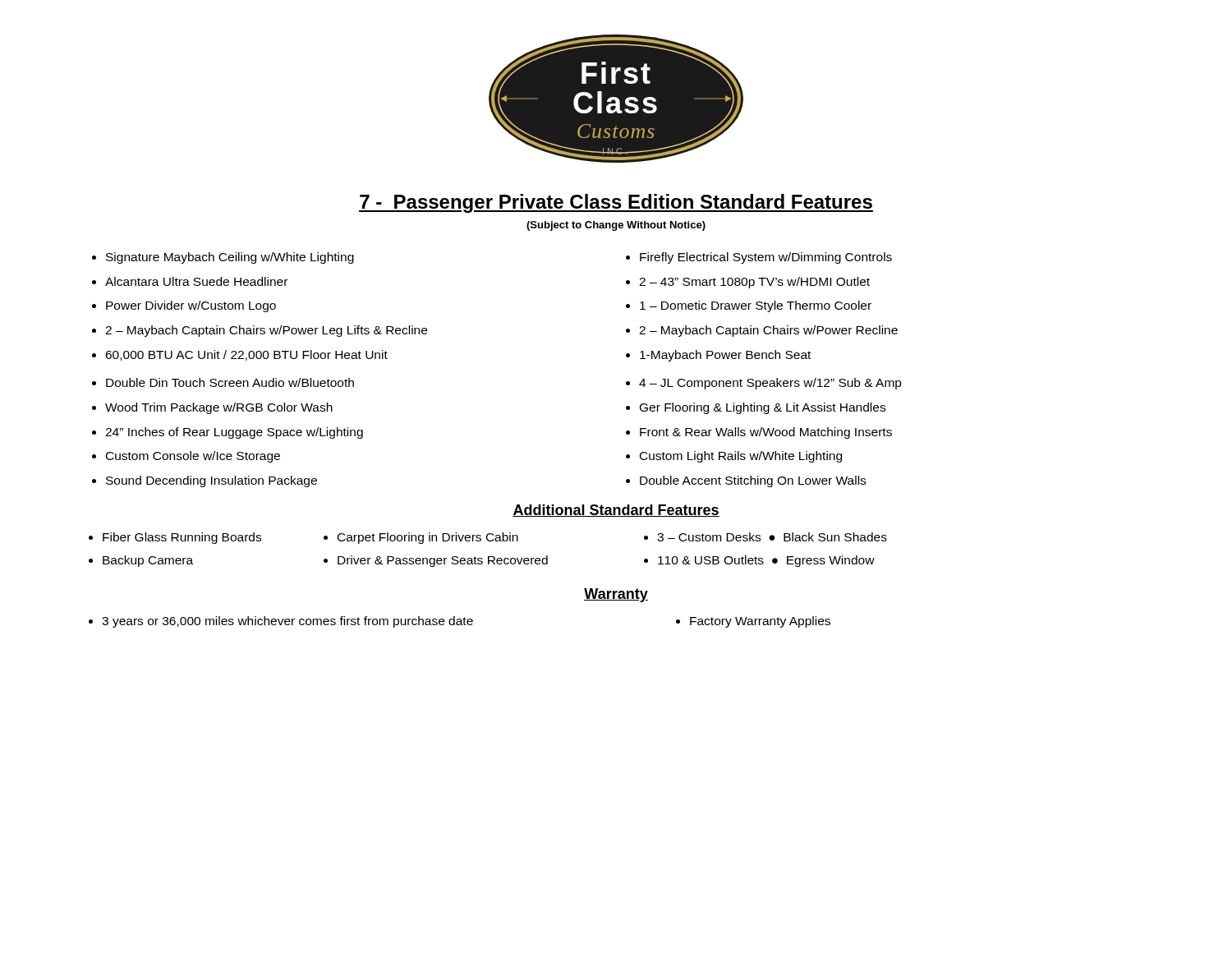Click on the list item containing "Sound Decending Insulation Package"
Viewport: 1232px width, 953px height.
click(x=211, y=480)
